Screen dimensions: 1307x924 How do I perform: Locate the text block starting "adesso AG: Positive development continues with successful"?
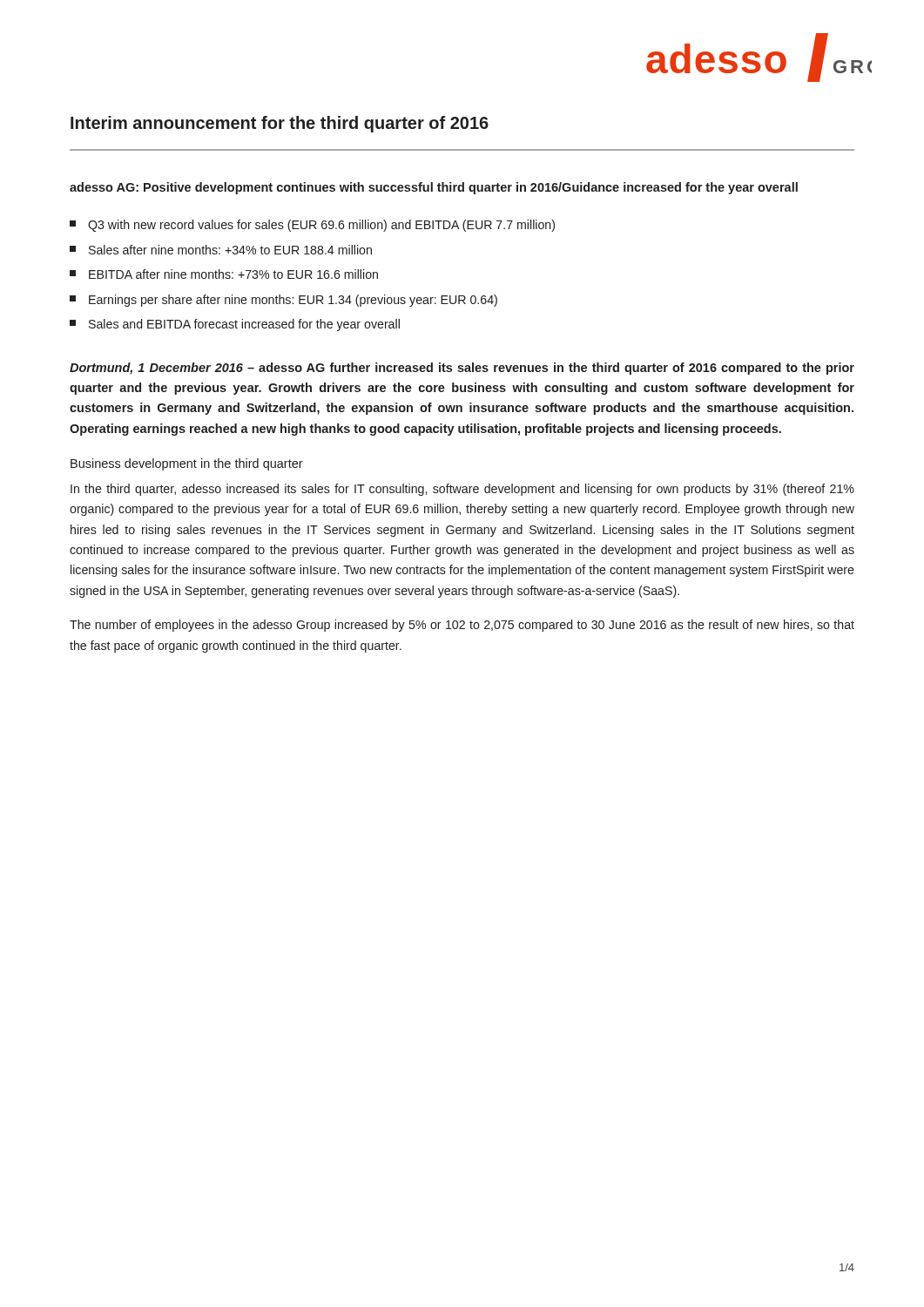coord(462,188)
